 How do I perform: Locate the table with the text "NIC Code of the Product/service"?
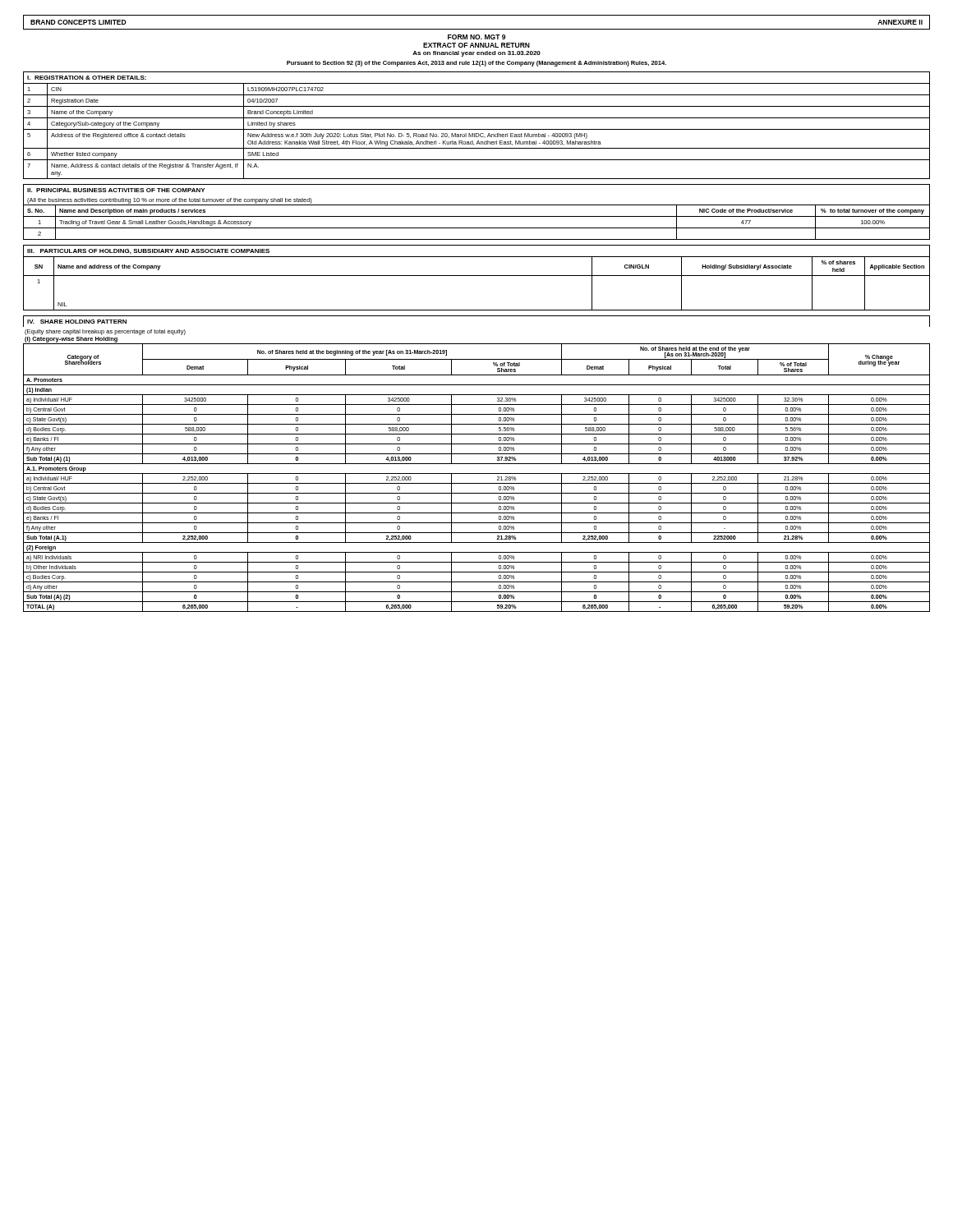[476, 222]
